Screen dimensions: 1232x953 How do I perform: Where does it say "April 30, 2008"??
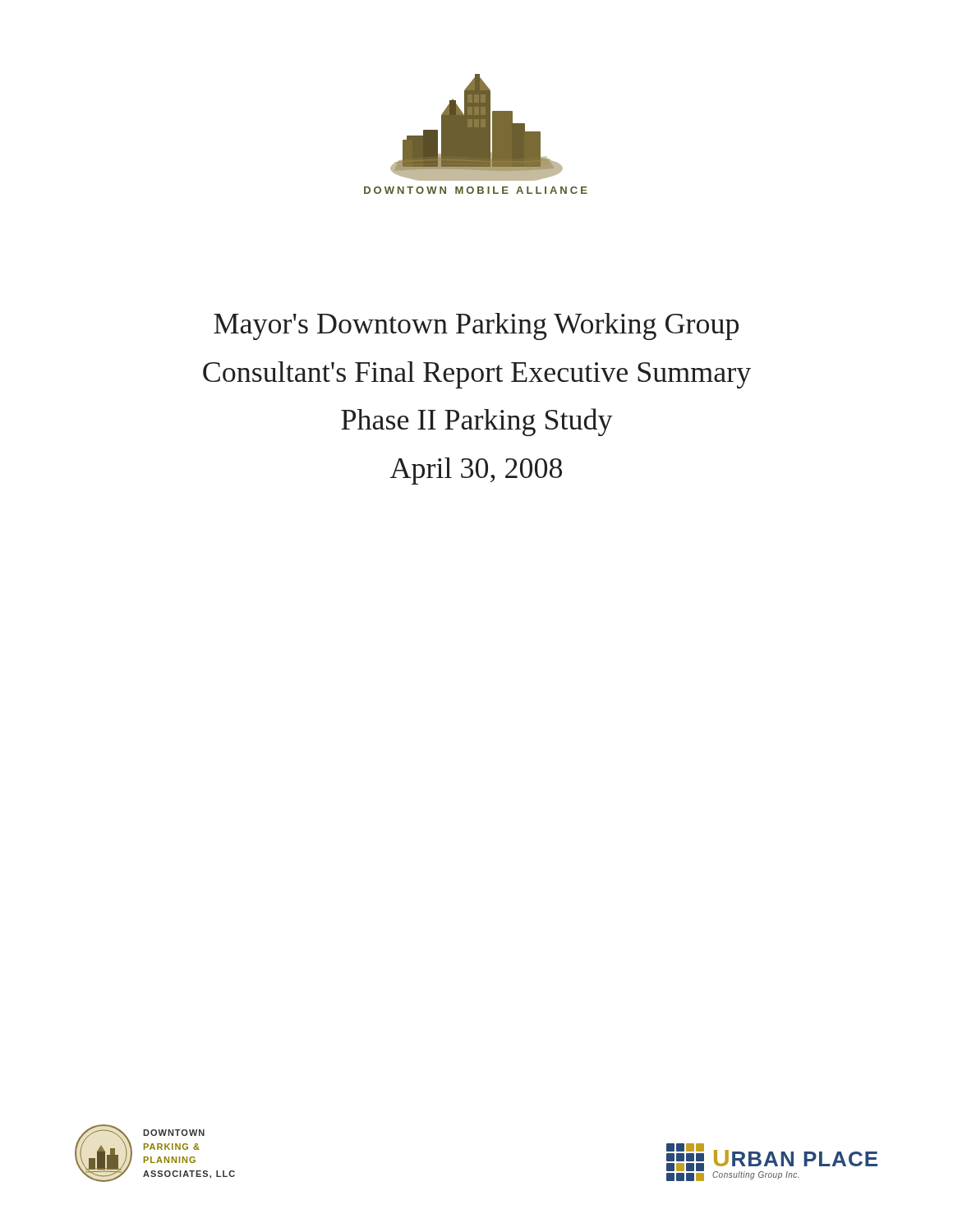[x=476, y=468]
